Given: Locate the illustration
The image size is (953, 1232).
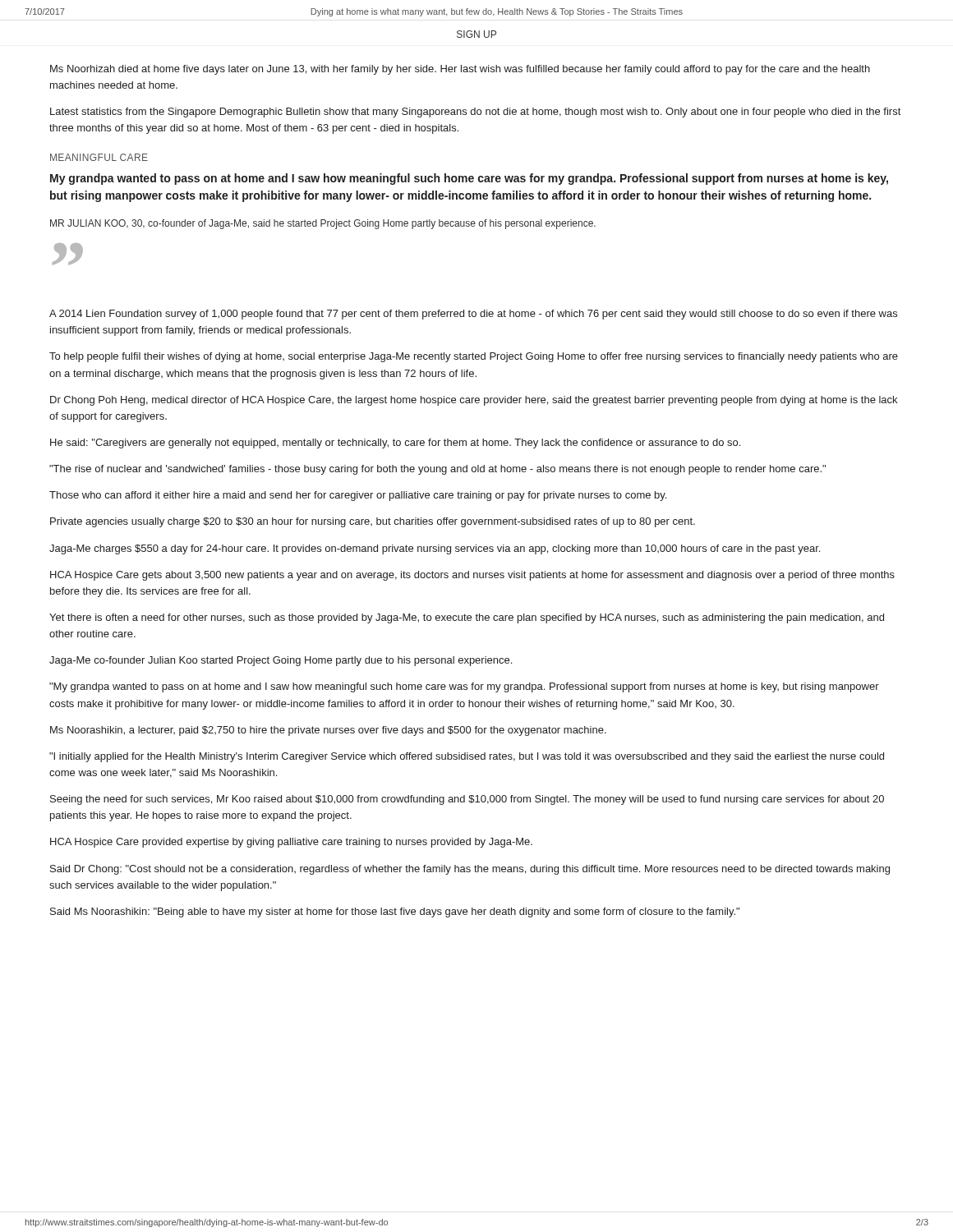Looking at the screenshot, I should tap(476, 269).
